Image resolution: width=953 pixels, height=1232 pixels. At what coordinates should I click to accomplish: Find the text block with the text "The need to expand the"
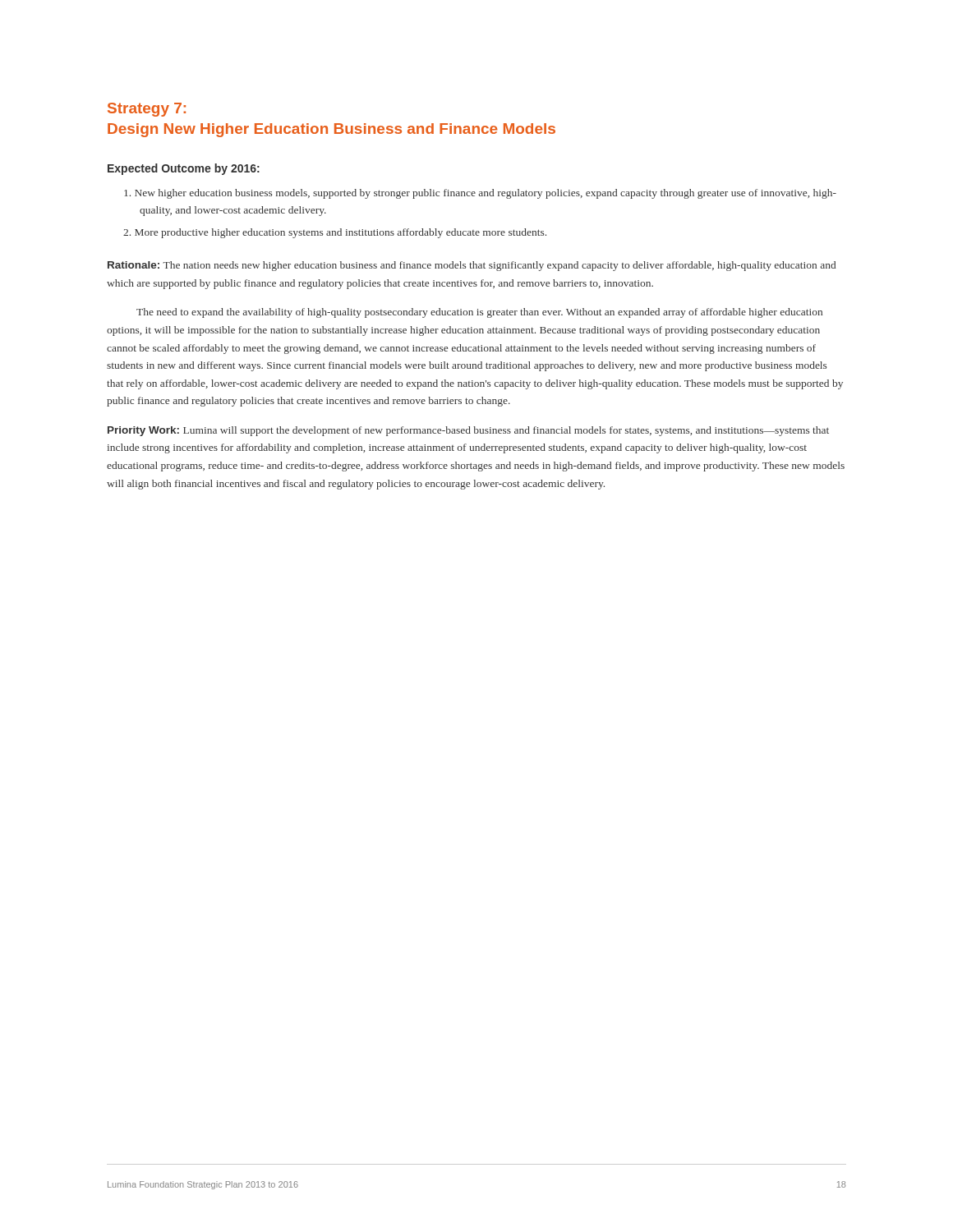[x=475, y=356]
